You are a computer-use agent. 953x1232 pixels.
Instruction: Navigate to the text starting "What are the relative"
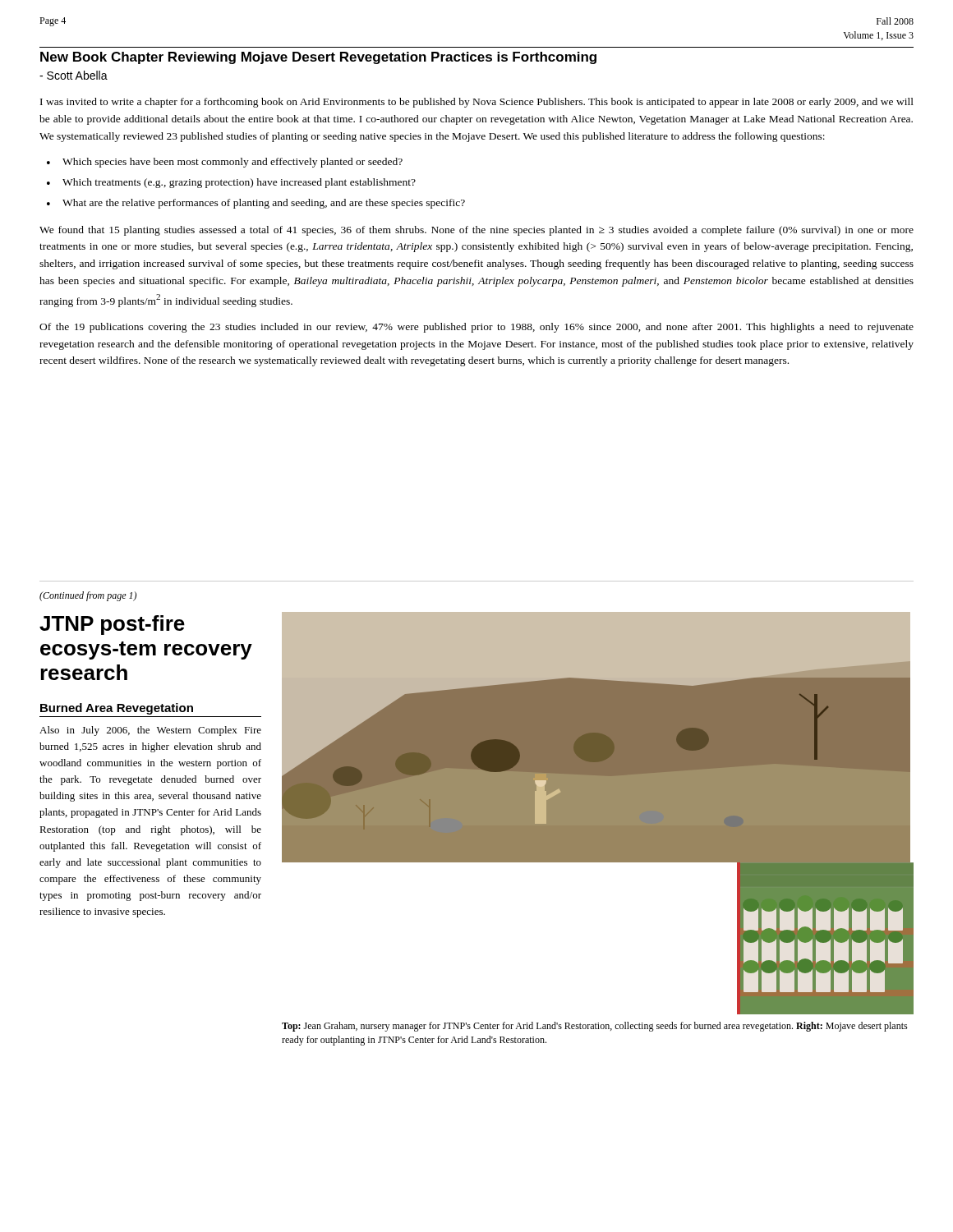coord(264,202)
